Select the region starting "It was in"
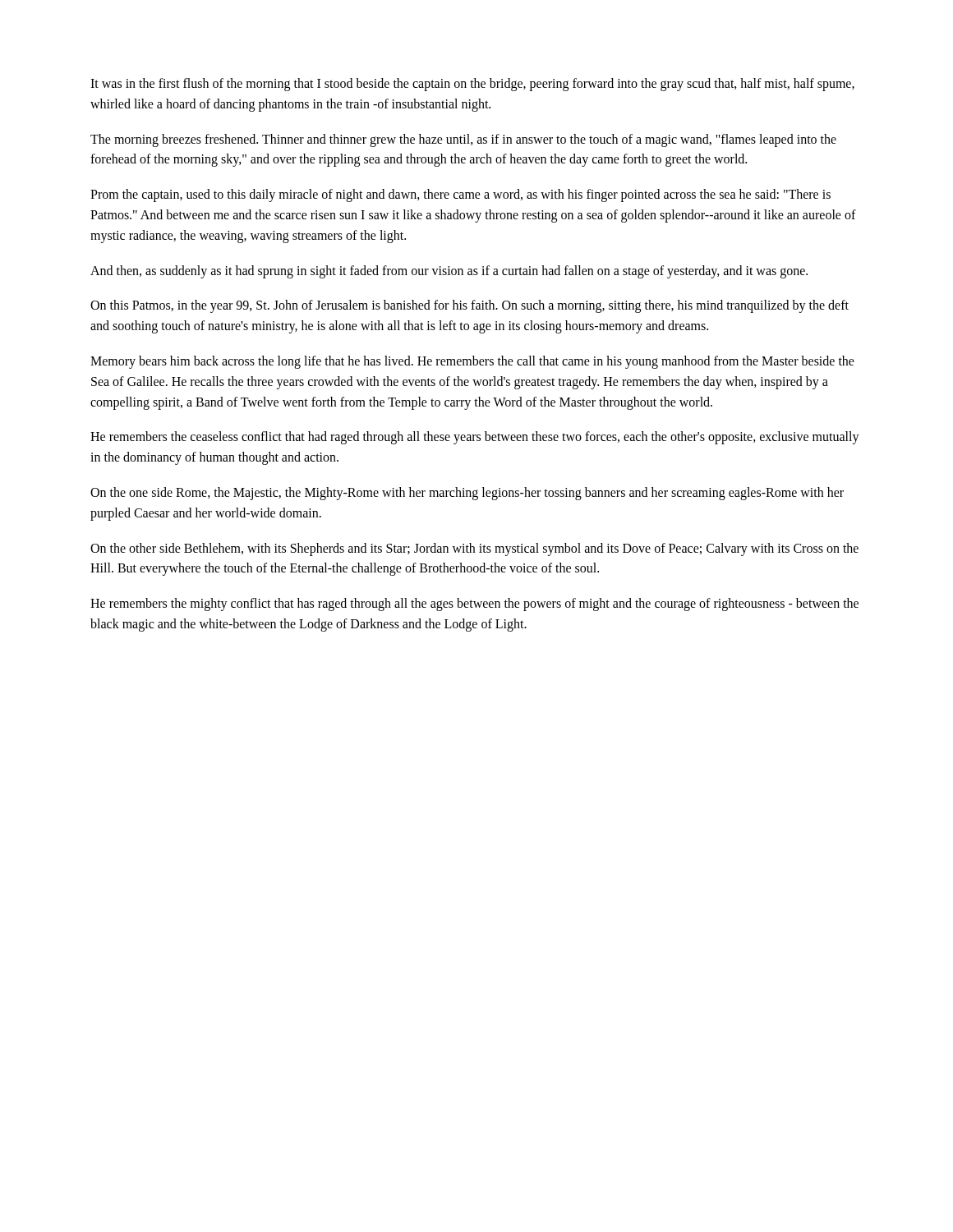Viewport: 953px width, 1232px height. click(x=473, y=94)
